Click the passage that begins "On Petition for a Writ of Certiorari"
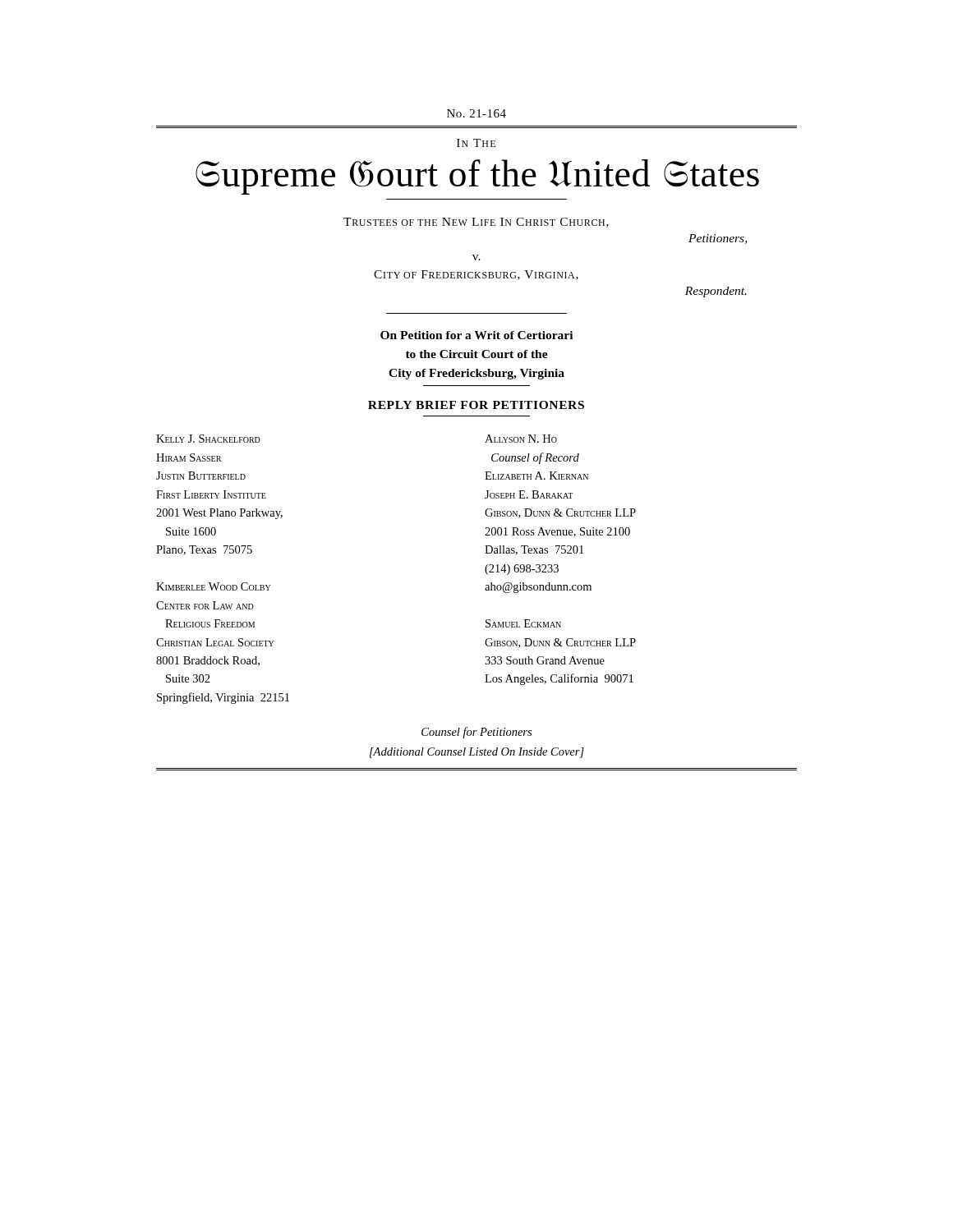This screenshot has width=953, height=1232. point(476,353)
